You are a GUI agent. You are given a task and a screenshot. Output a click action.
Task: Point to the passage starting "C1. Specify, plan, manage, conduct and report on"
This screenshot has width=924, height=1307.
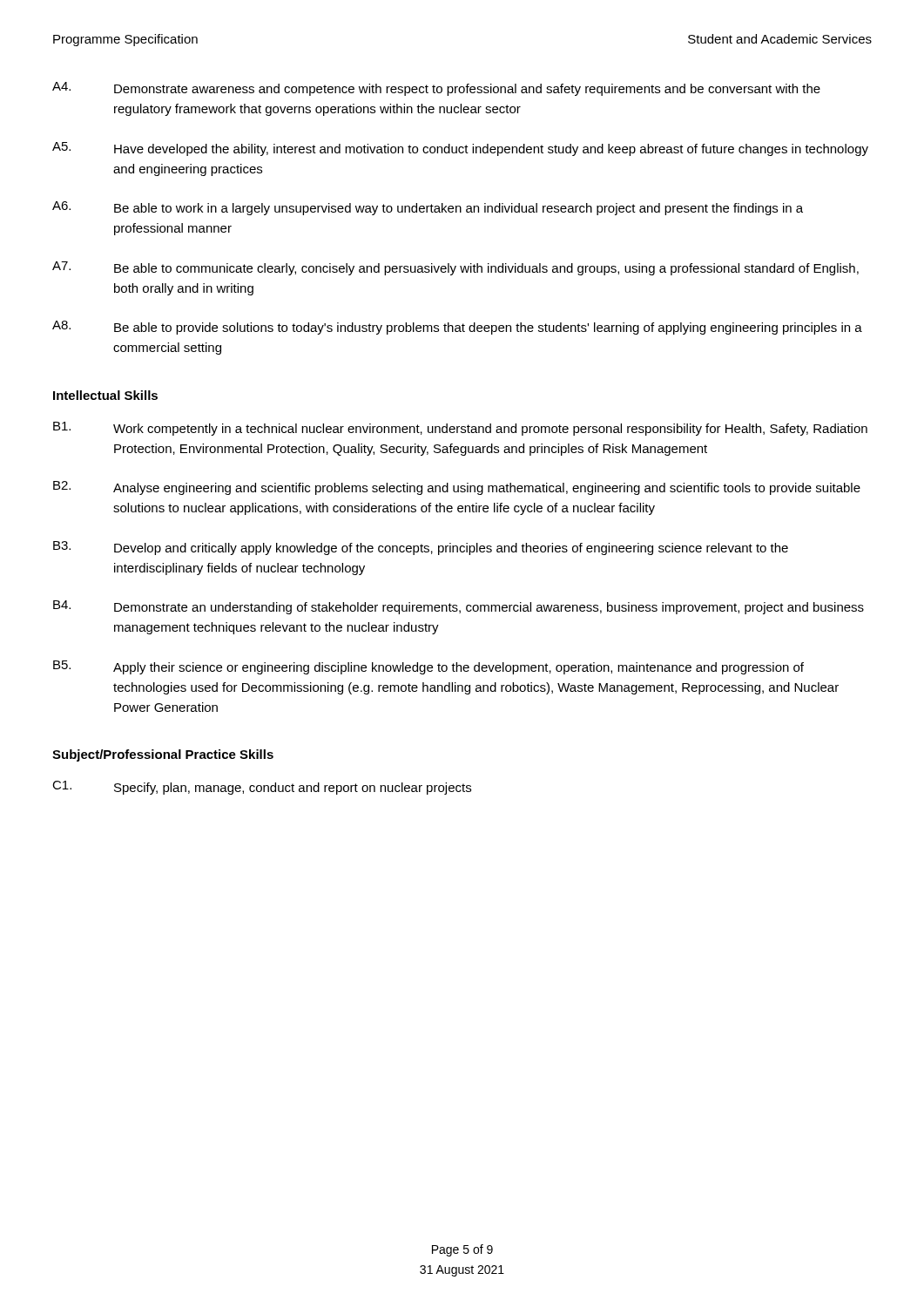point(462,788)
